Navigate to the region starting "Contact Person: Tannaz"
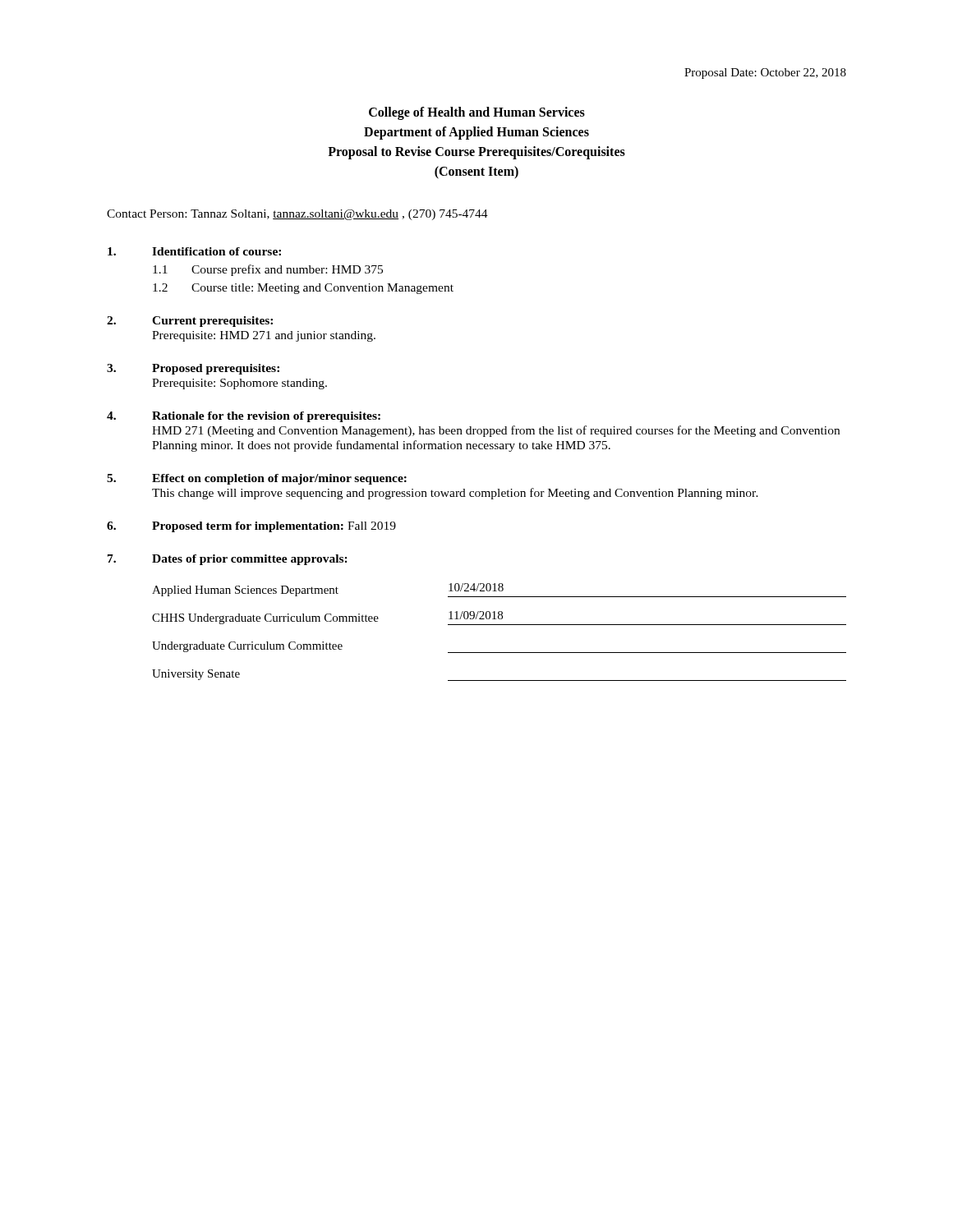Image resolution: width=953 pixels, height=1232 pixels. tap(297, 213)
